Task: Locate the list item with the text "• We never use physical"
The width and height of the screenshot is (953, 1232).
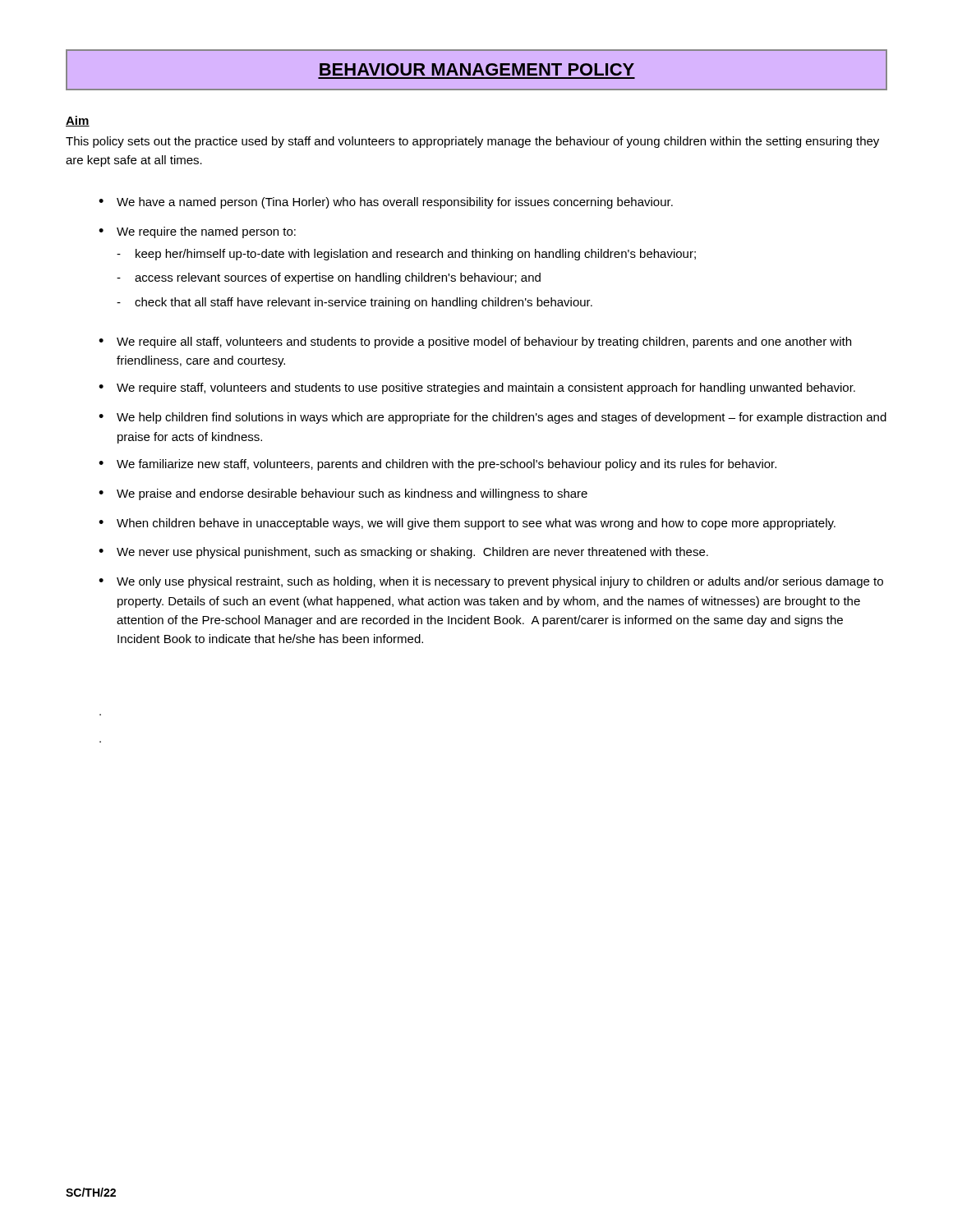Action: pos(493,553)
